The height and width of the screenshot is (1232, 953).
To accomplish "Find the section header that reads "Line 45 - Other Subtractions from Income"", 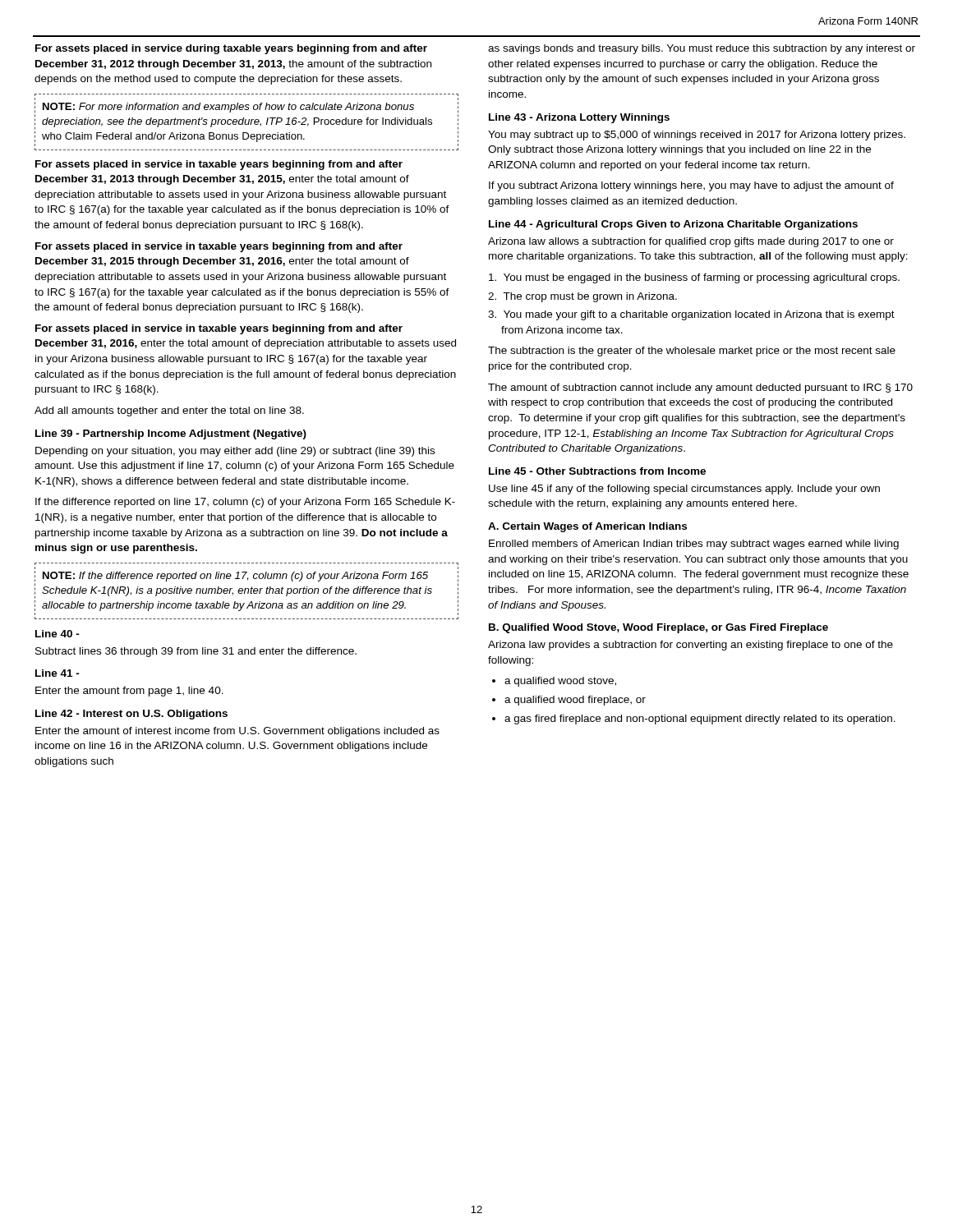I will tap(597, 471).
